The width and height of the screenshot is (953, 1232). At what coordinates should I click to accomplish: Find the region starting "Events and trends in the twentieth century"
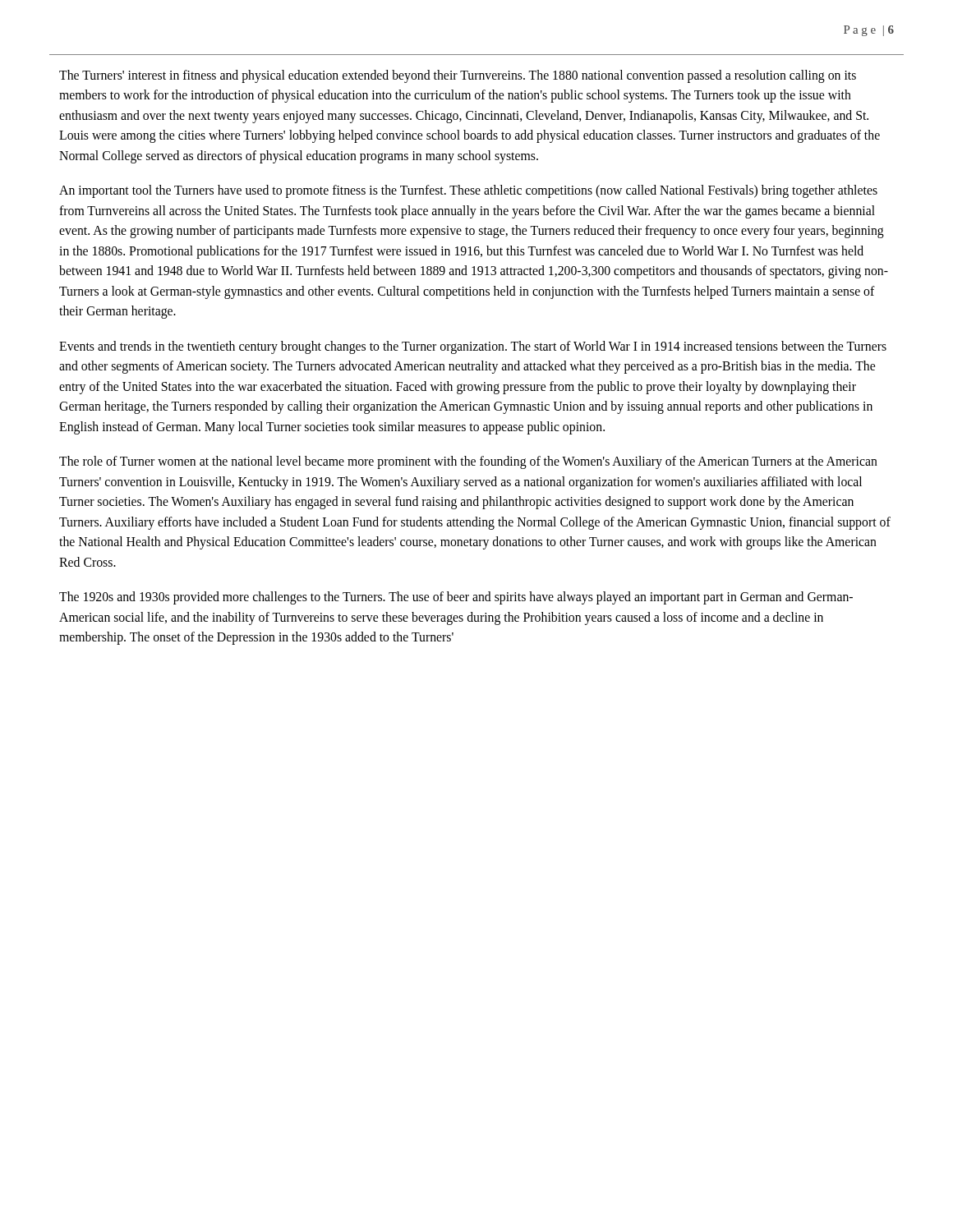473,386
